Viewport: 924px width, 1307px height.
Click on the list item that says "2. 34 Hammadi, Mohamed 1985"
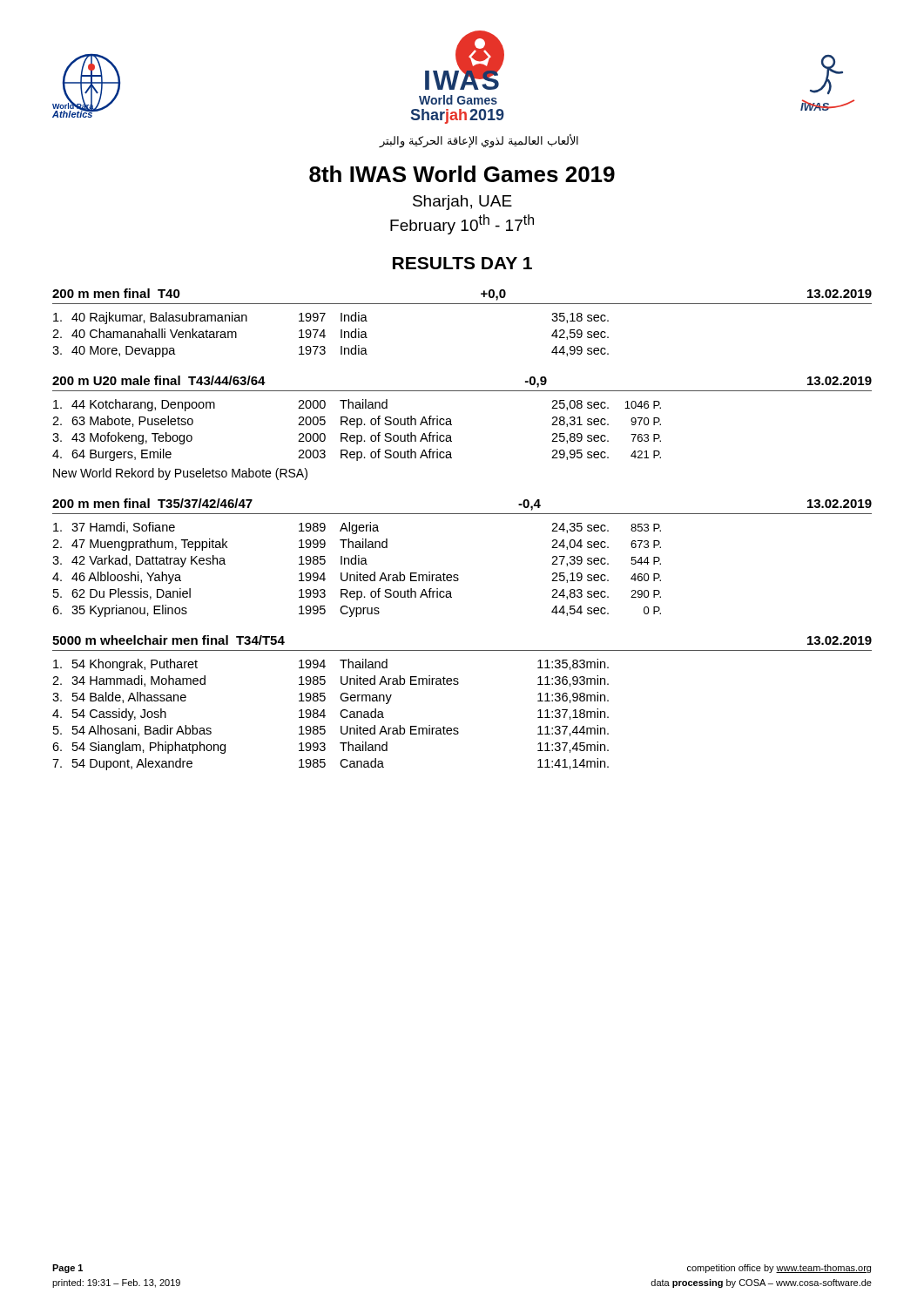331,681
